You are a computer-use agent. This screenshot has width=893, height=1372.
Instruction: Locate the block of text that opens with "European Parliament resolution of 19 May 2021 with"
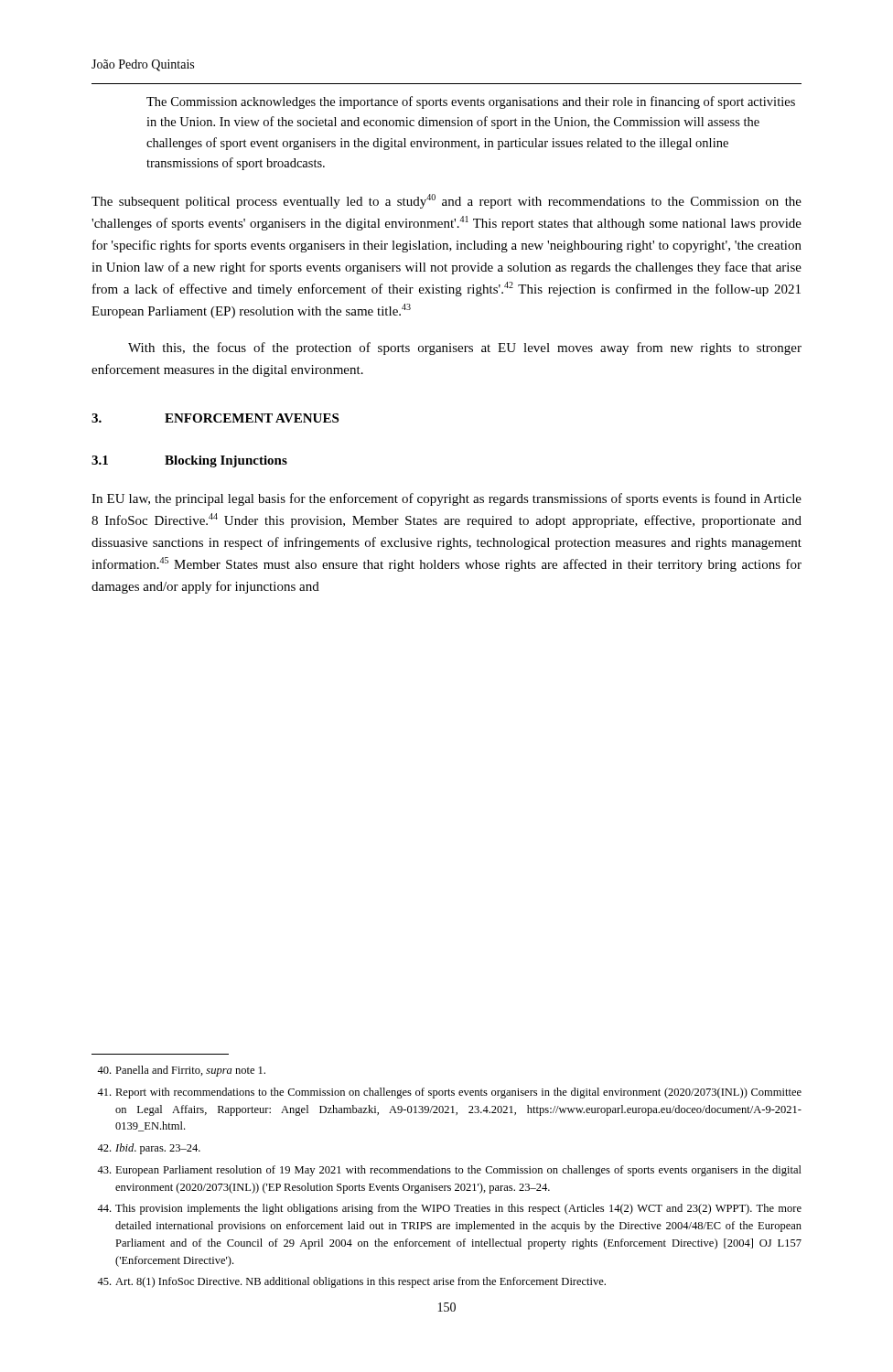coord(446,1179)
